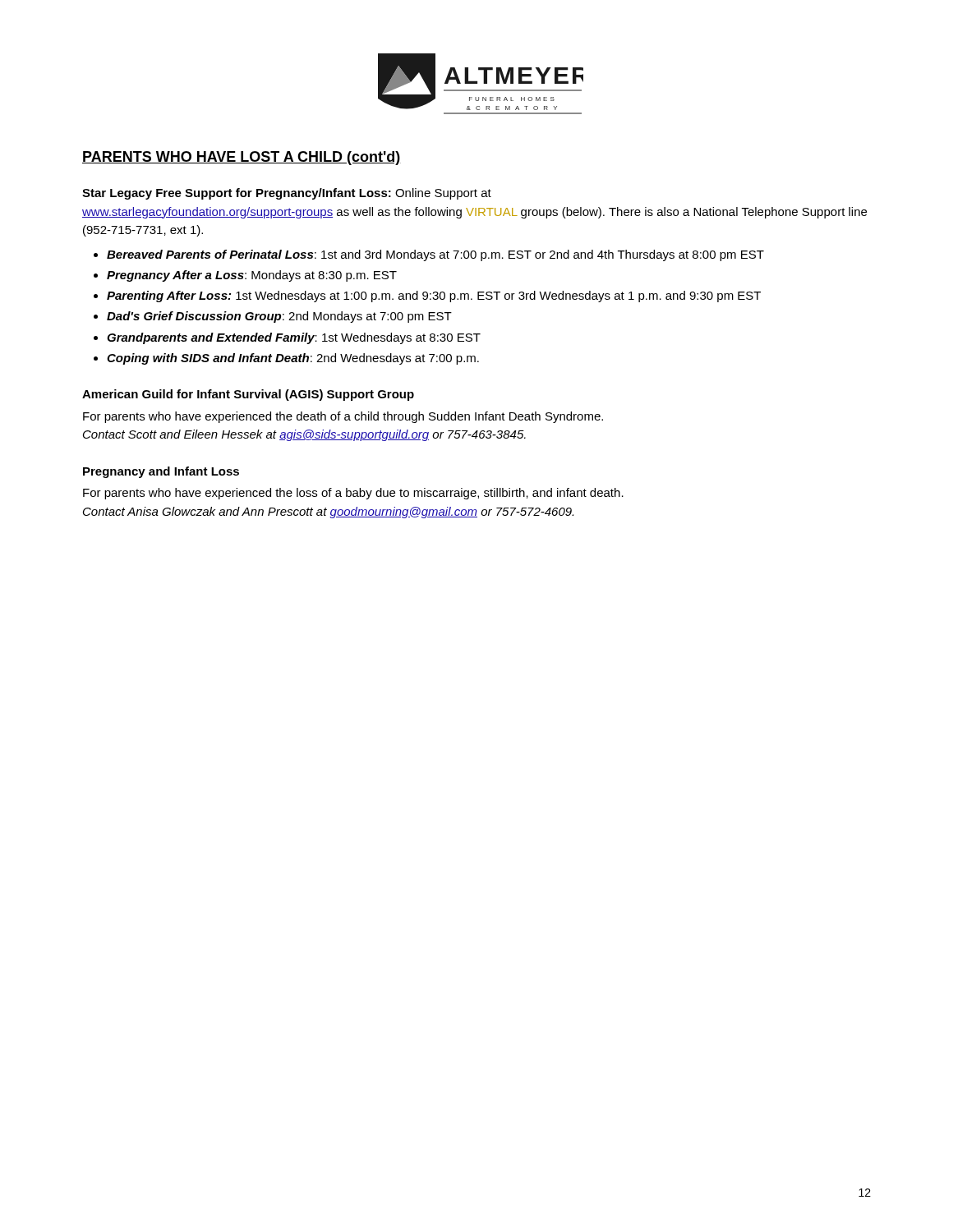Image resolution: width=953 pixels, height=1232 pixels.
Task: Locate the logo
Action: [476, 87]
